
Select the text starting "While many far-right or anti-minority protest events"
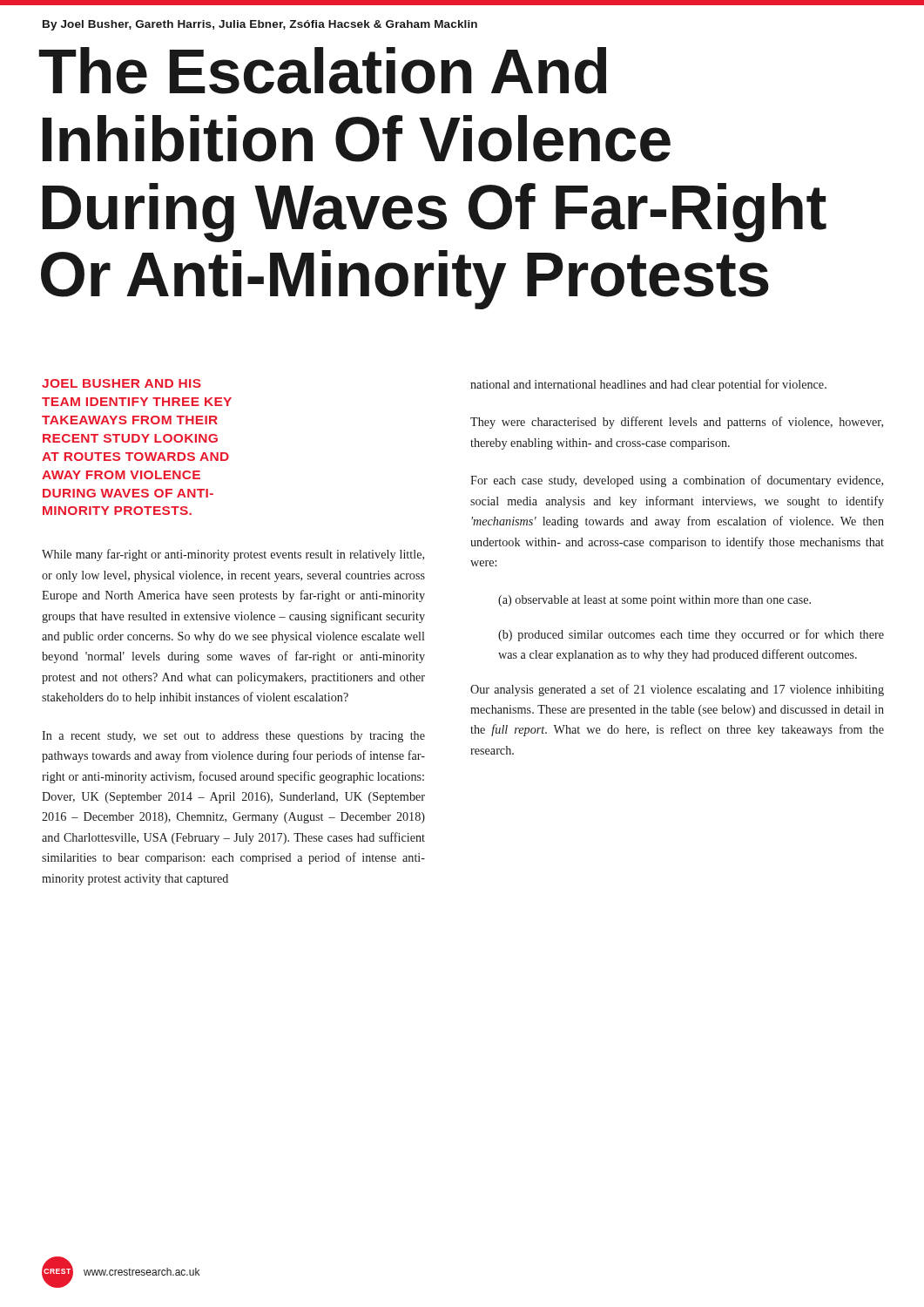233,626
